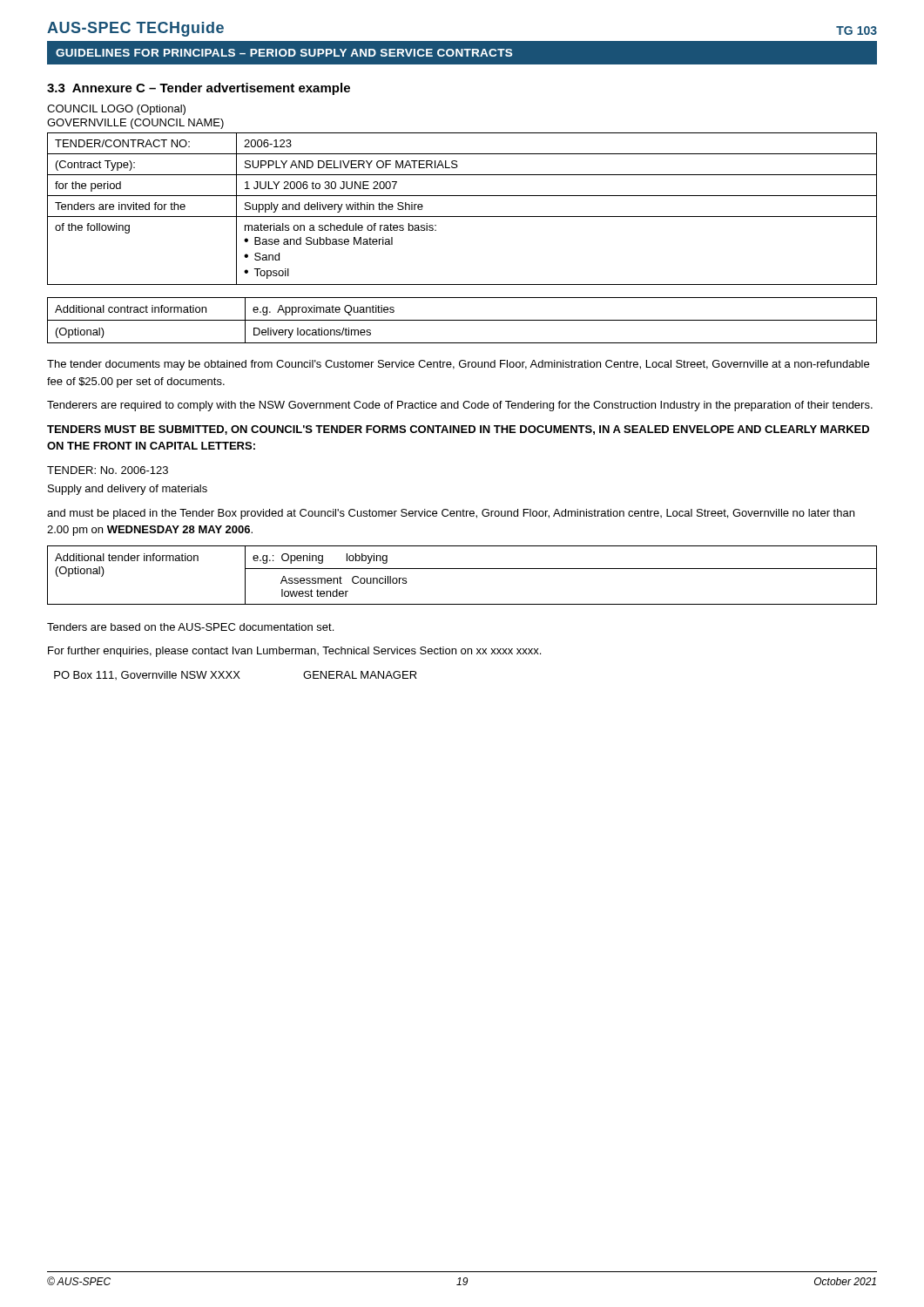Find the text block starting "TENDERS MUST BE SUBMITTED, ON"

click(x=458, y=437)
